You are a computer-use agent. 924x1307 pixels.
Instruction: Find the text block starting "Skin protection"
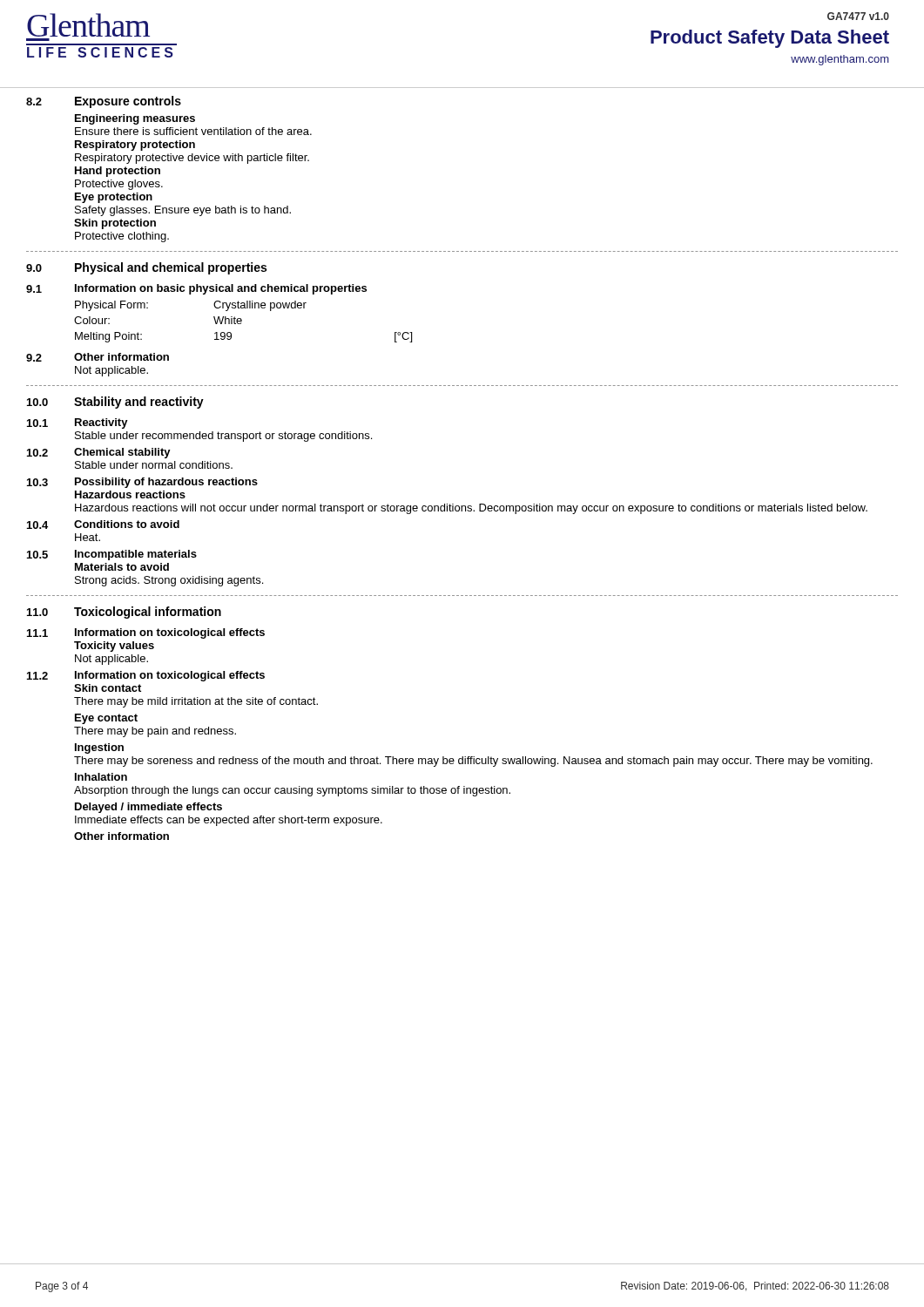point(115,223)
